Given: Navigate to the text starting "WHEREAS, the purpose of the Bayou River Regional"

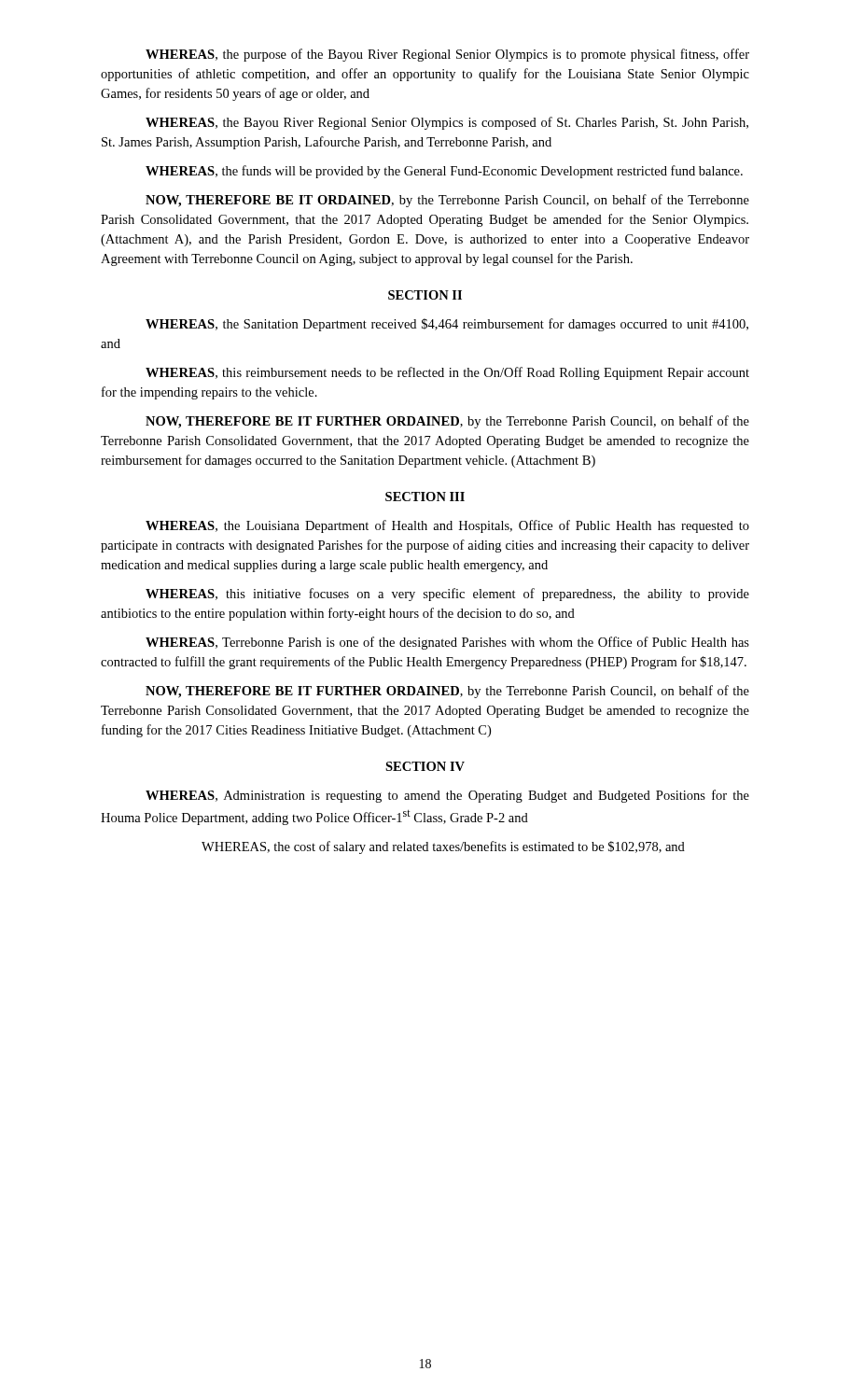Looking at the screenshot, I should pos(425,74).
